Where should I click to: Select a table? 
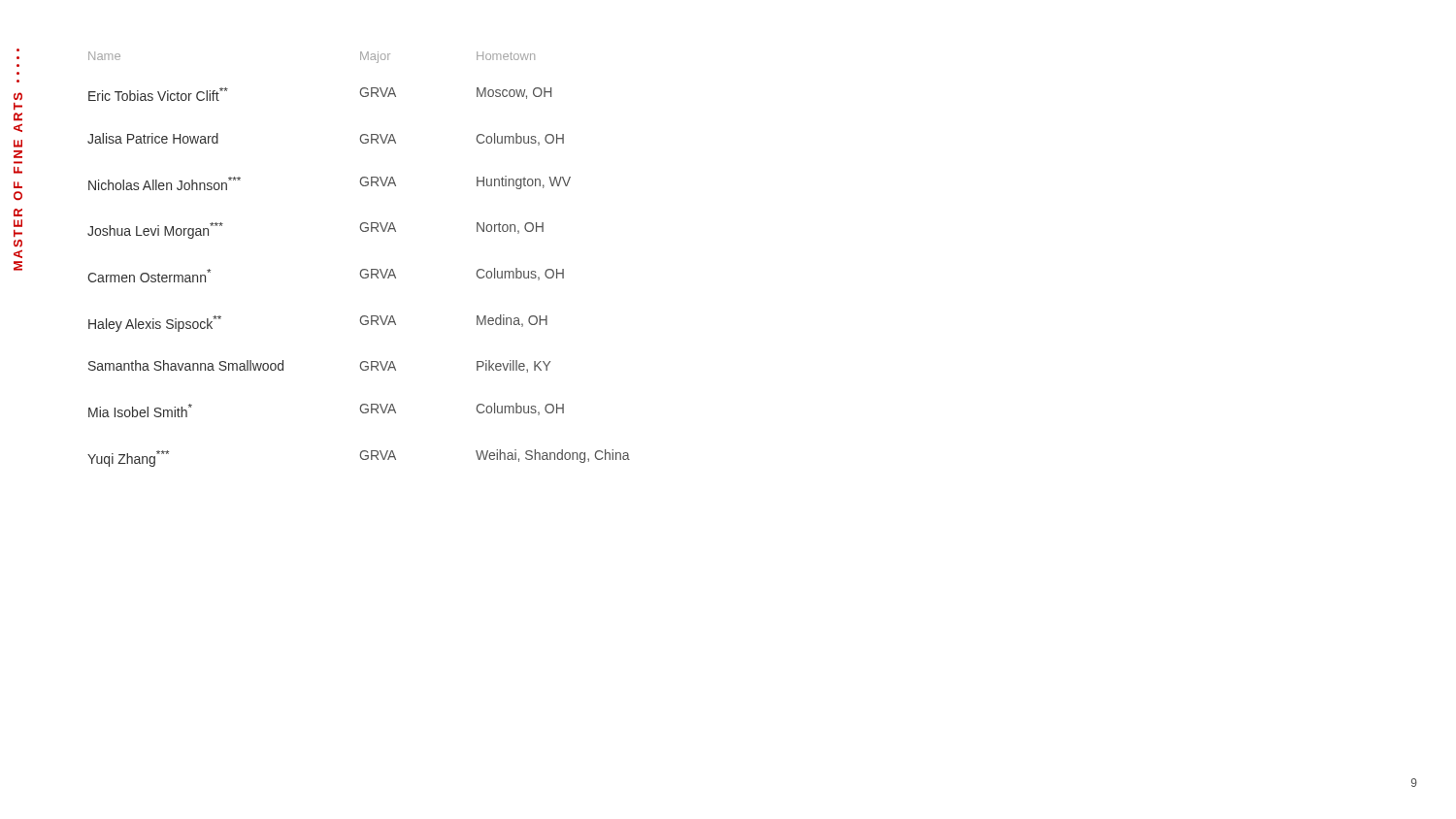pyautogui.click(x=427, y=271)
